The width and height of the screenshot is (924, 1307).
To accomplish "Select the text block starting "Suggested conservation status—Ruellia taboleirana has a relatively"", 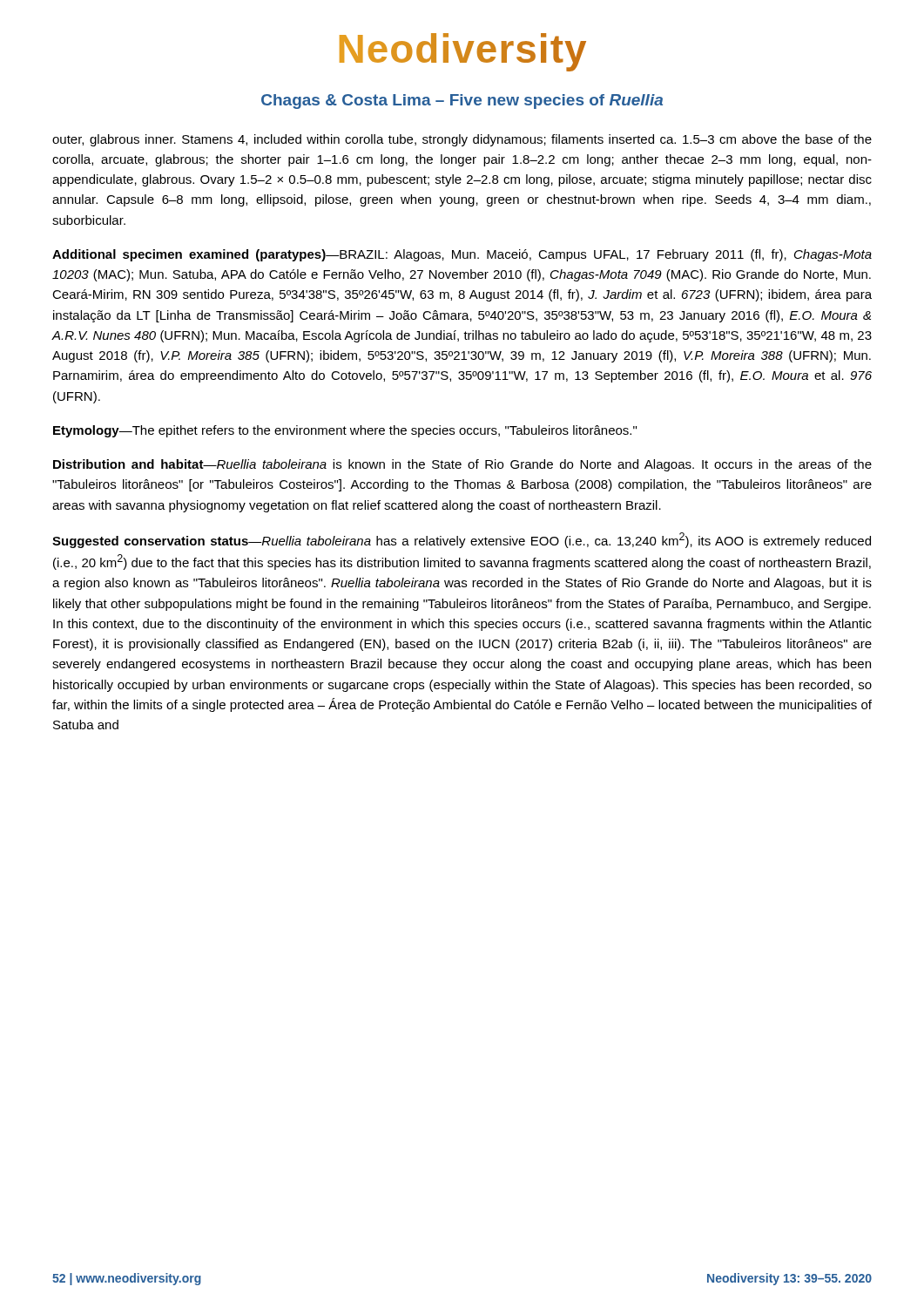I will 462,632.
